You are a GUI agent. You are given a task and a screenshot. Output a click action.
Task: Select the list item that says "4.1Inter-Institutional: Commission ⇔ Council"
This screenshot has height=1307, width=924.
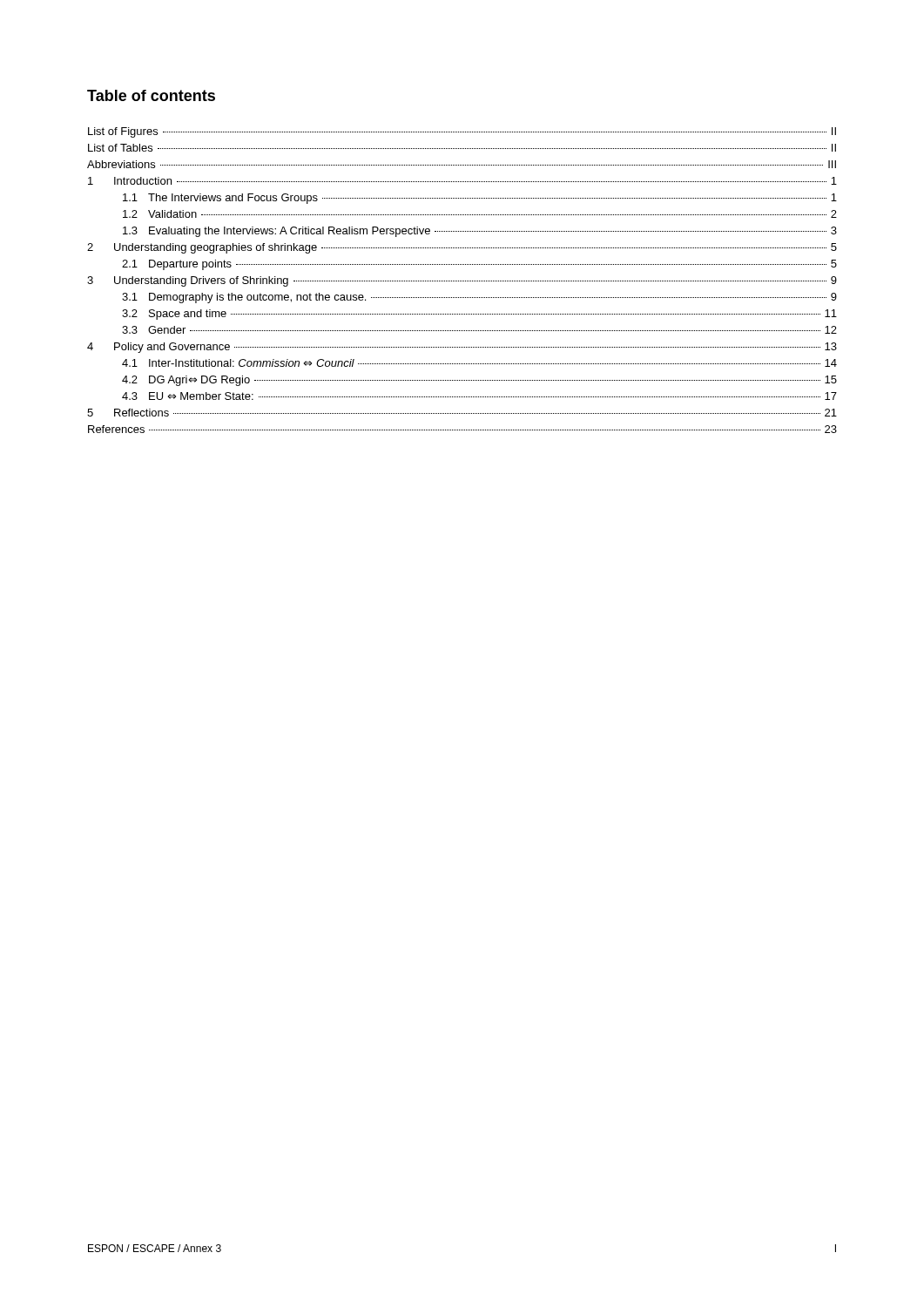coord(479,363)
